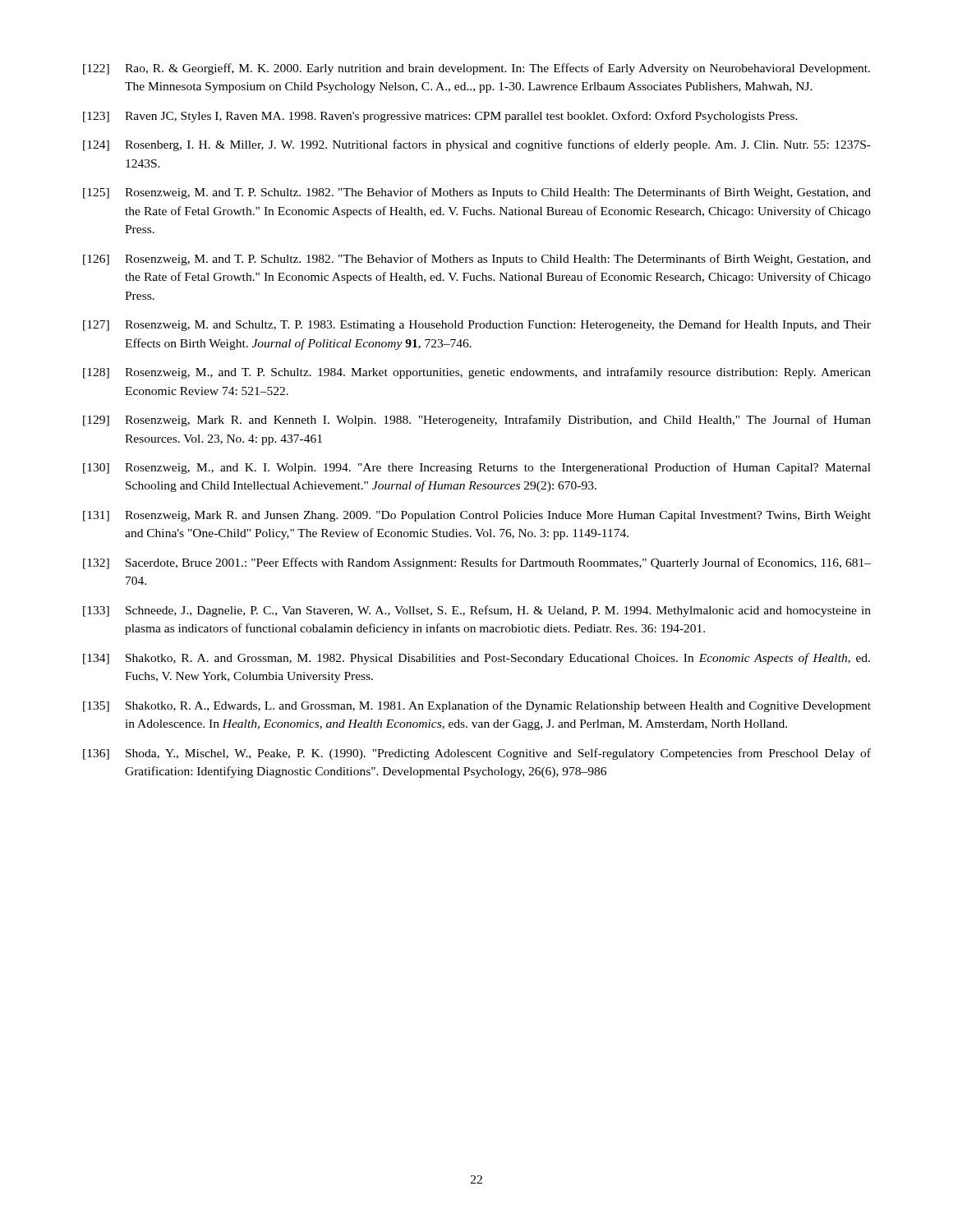953x1232 pixels.
Task: Find the list item containing "[127] Rosenzweig, M."
Action: click(x=476, y=334)
